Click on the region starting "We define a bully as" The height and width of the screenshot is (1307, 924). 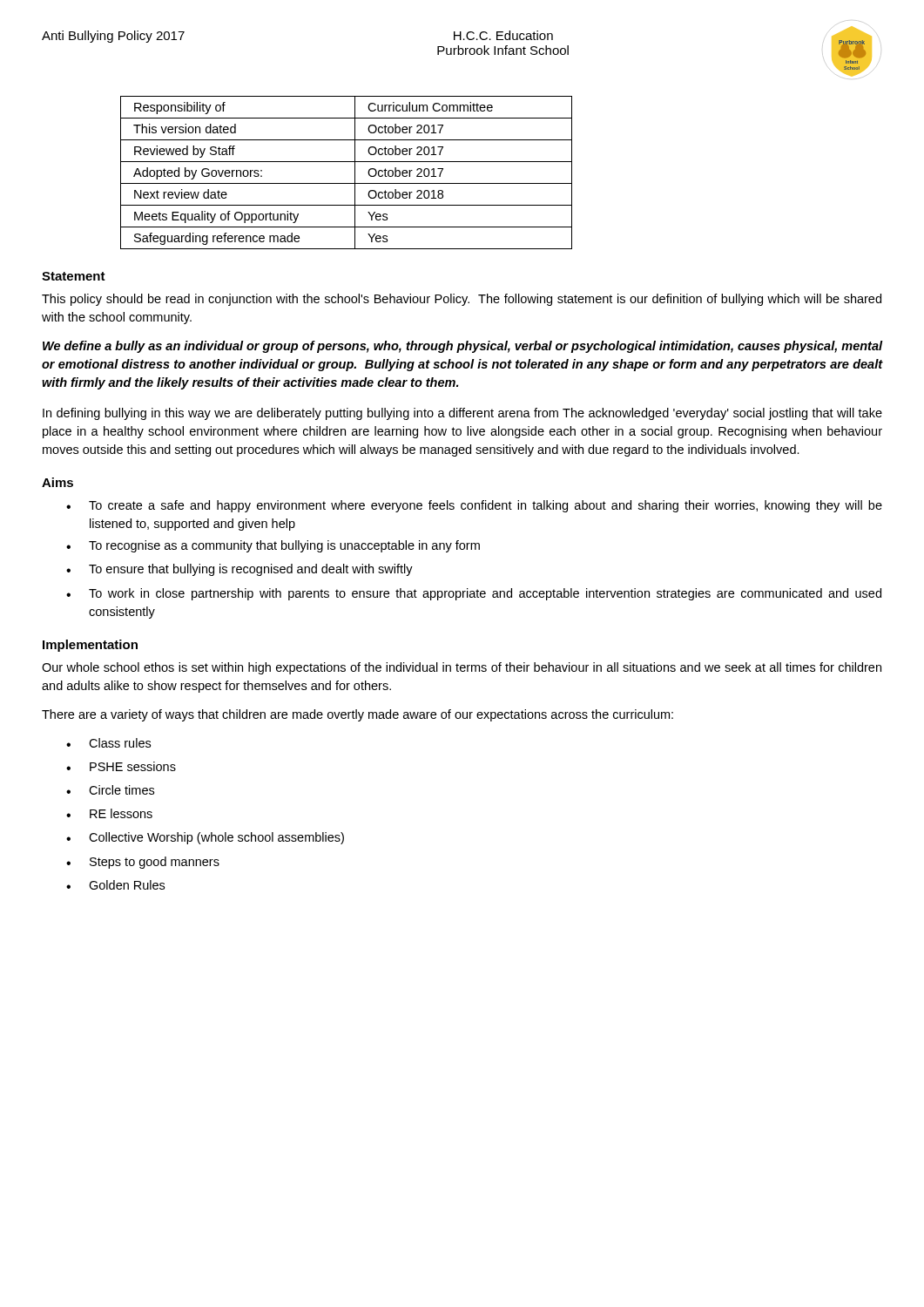point(462,364)
